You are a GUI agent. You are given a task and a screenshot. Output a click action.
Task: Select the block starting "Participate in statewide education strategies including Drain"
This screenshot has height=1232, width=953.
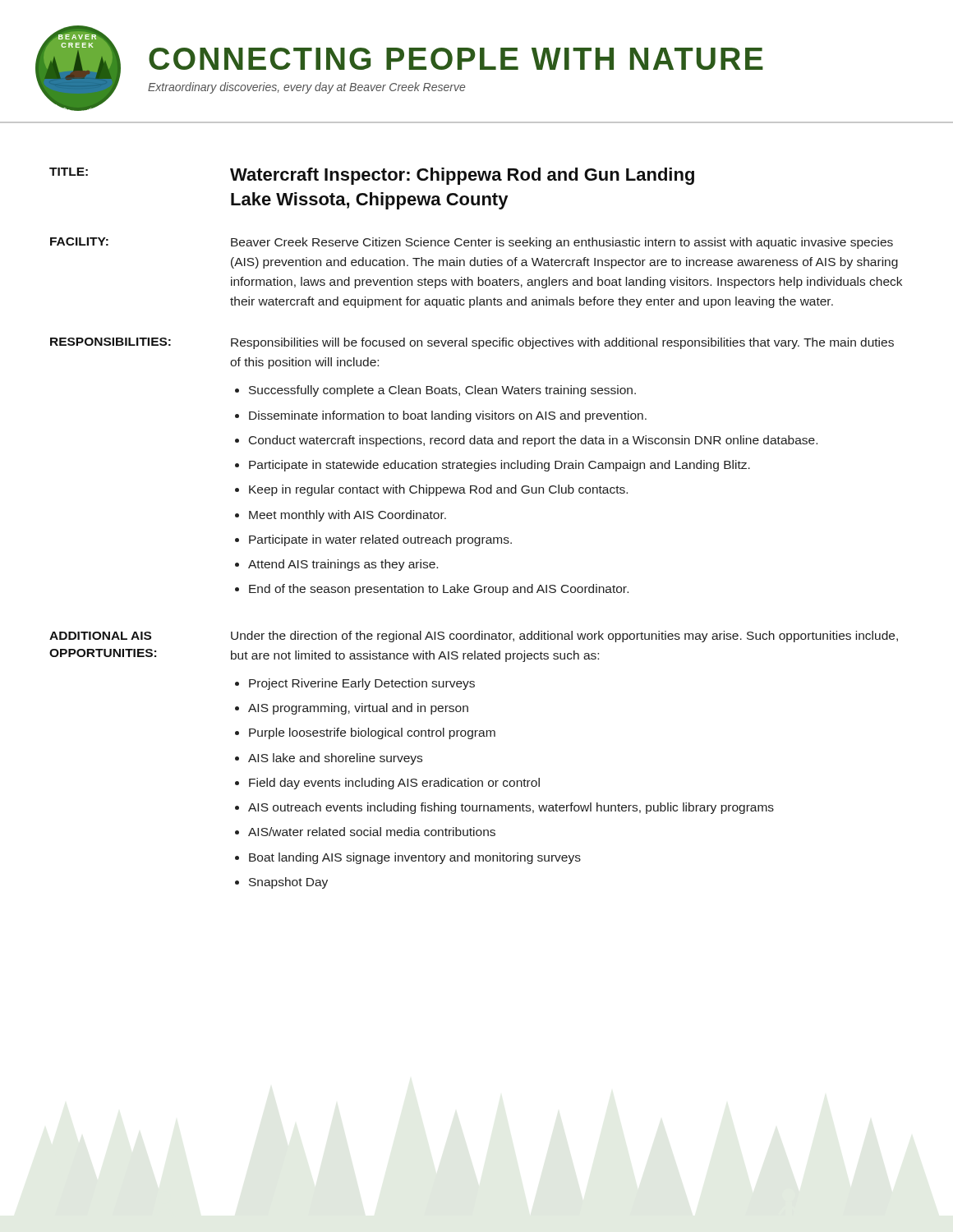(x=499, y=465)
